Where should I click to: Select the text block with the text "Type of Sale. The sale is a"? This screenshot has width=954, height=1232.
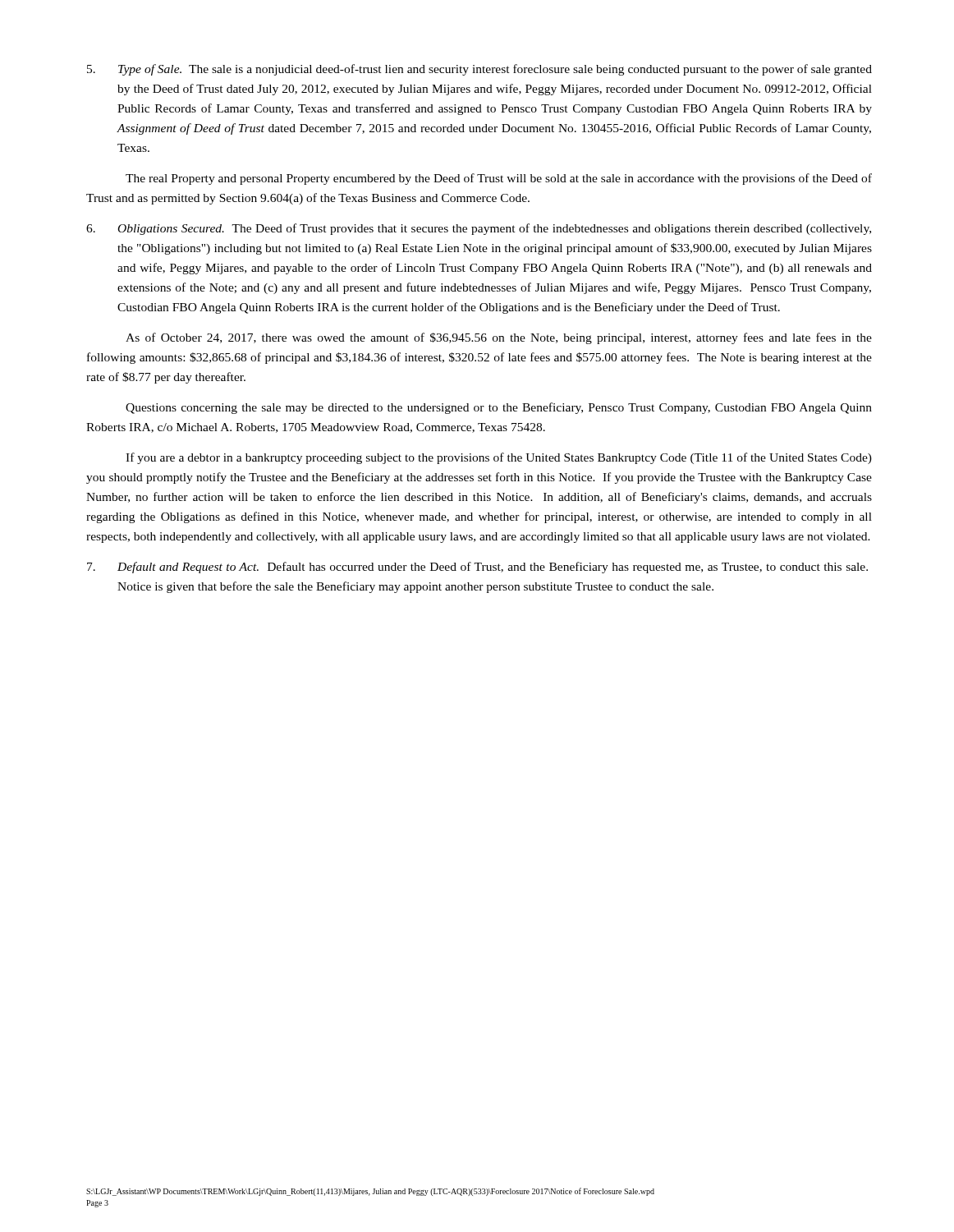[479, 108]
